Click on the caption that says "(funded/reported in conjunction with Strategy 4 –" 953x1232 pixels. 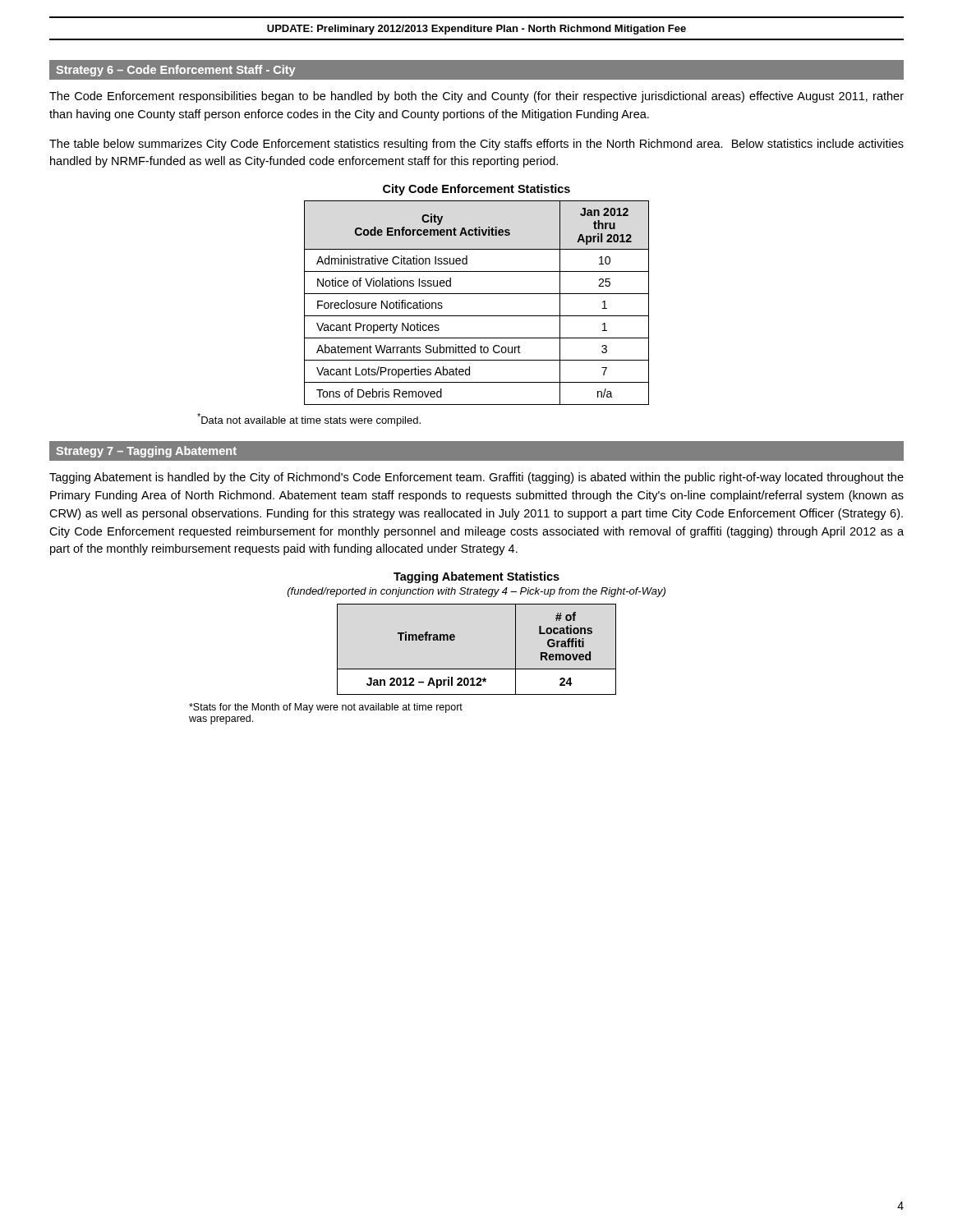(x=476, y=591)
